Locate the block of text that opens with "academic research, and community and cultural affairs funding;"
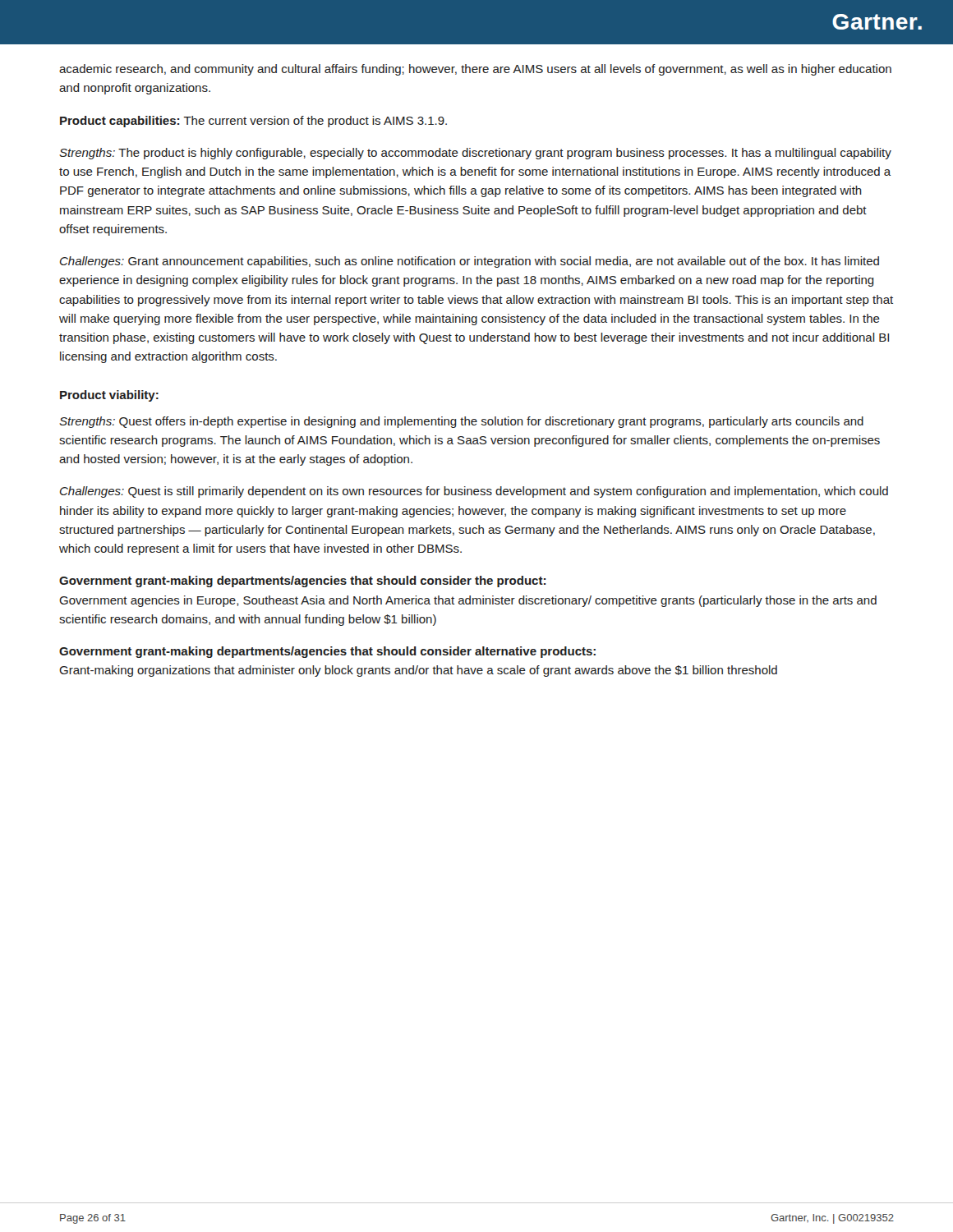The width and height of the screenshot is (953, 1232). pos(476,78)
